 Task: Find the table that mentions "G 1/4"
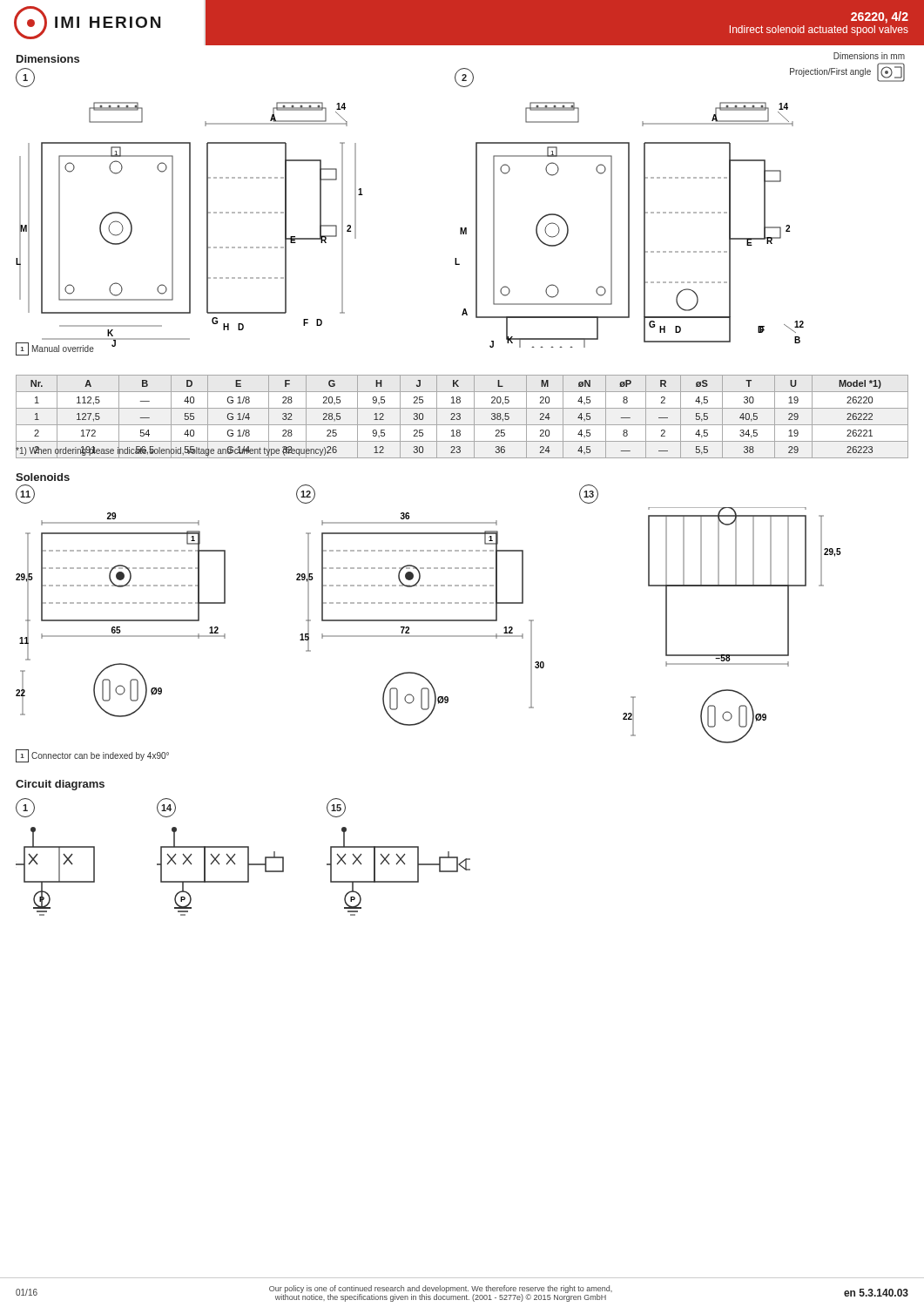coord(462,417)
